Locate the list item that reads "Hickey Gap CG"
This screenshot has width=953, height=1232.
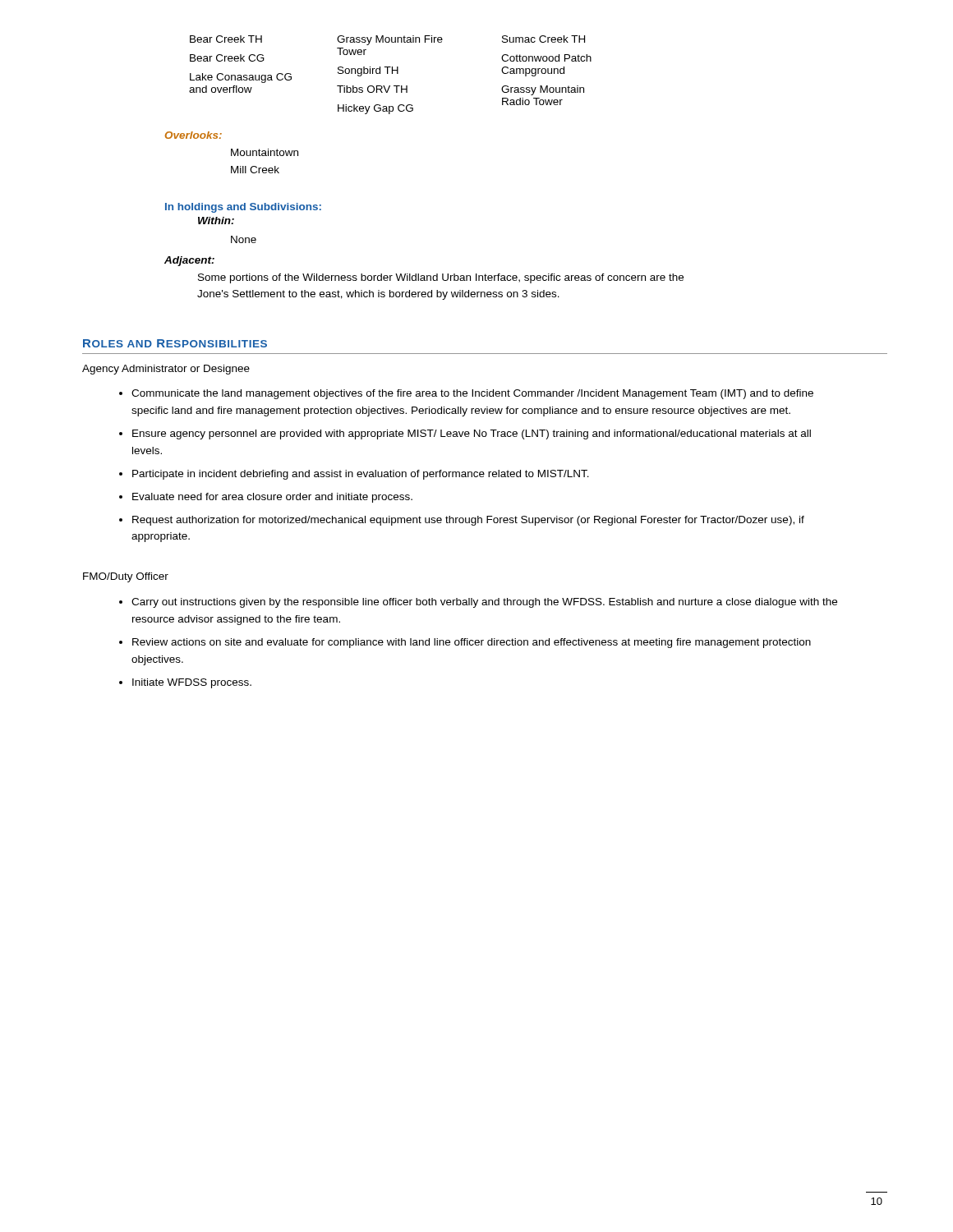pos(375,108)
